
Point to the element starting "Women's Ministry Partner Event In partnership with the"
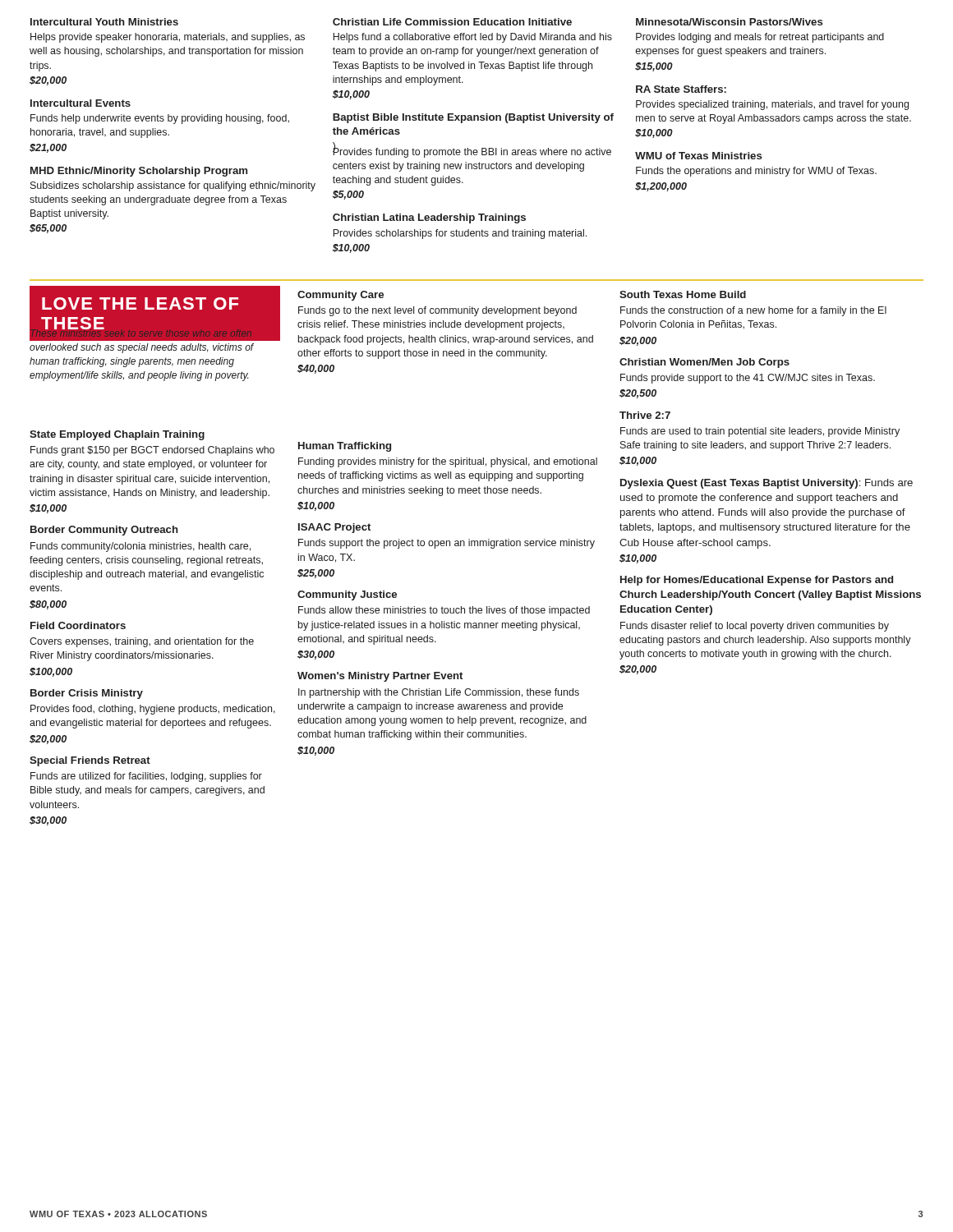pyautogui.click(x=449, y=713)
